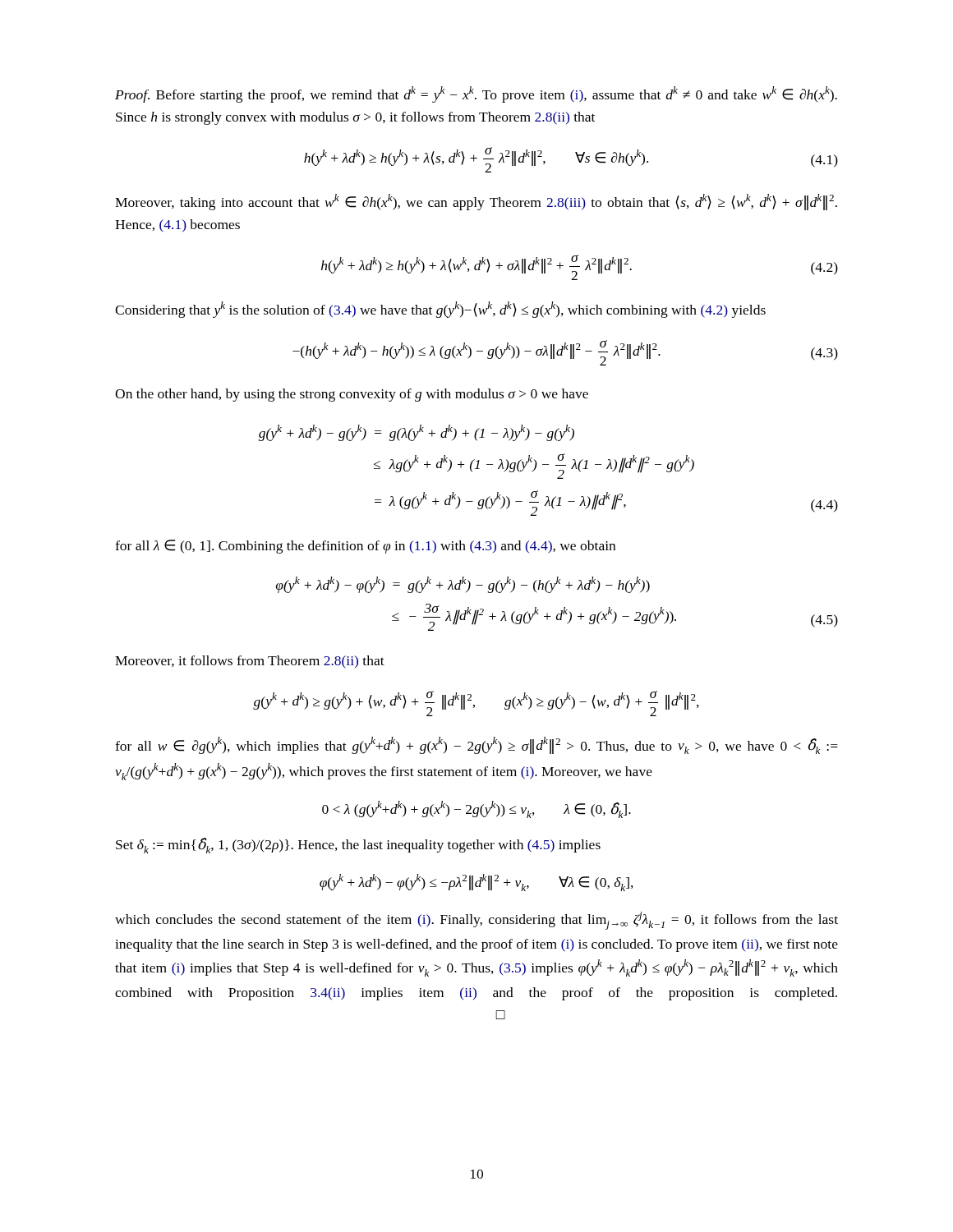Navigate to the block starting "φ(yk + λdk) − φ(yk) ≤ −ρλ2‖dk‖2"

[x=476, y=883]
